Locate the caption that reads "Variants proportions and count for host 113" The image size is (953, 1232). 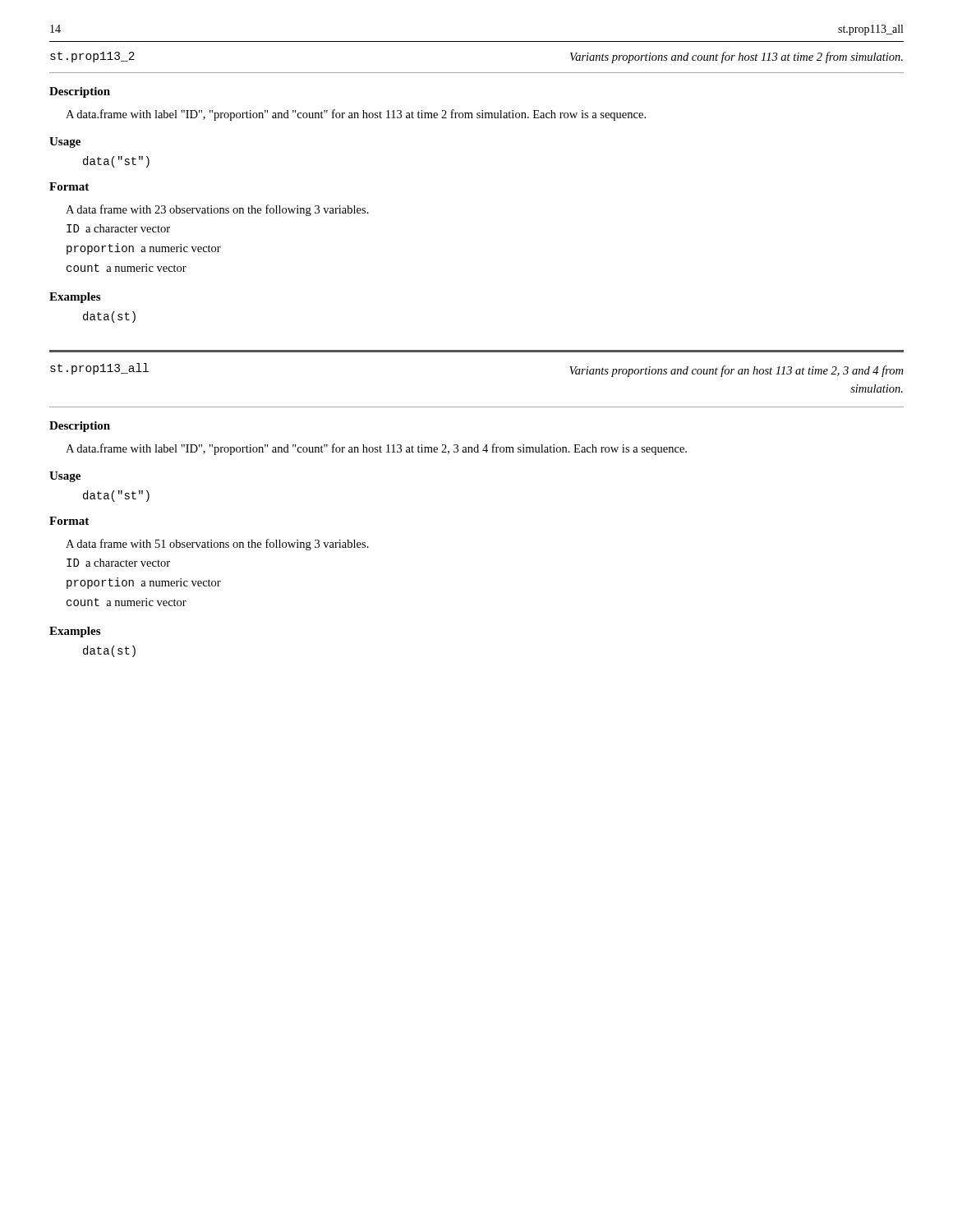(x=736, y=57)
